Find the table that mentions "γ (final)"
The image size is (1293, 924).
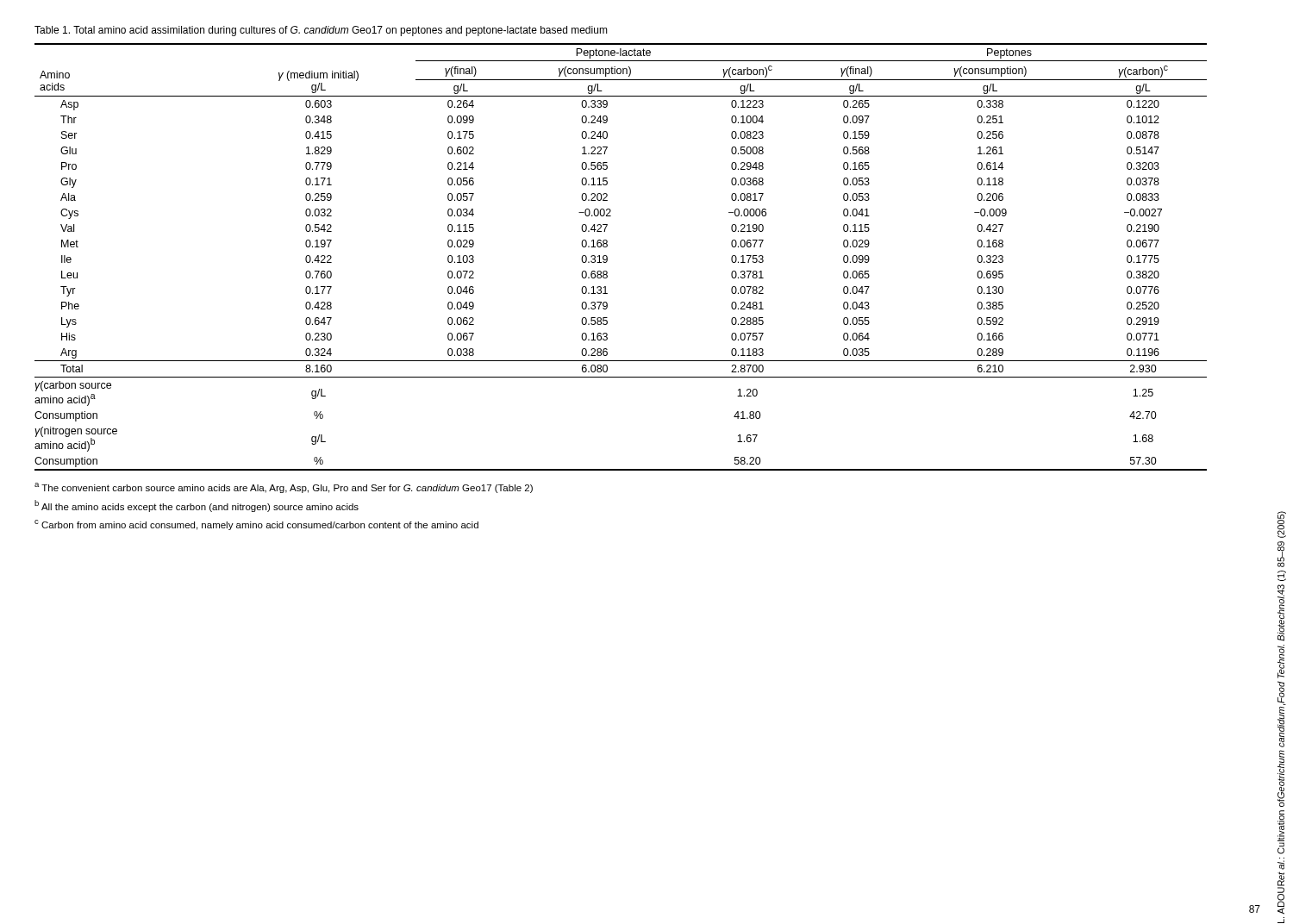[x=621, y=257]
